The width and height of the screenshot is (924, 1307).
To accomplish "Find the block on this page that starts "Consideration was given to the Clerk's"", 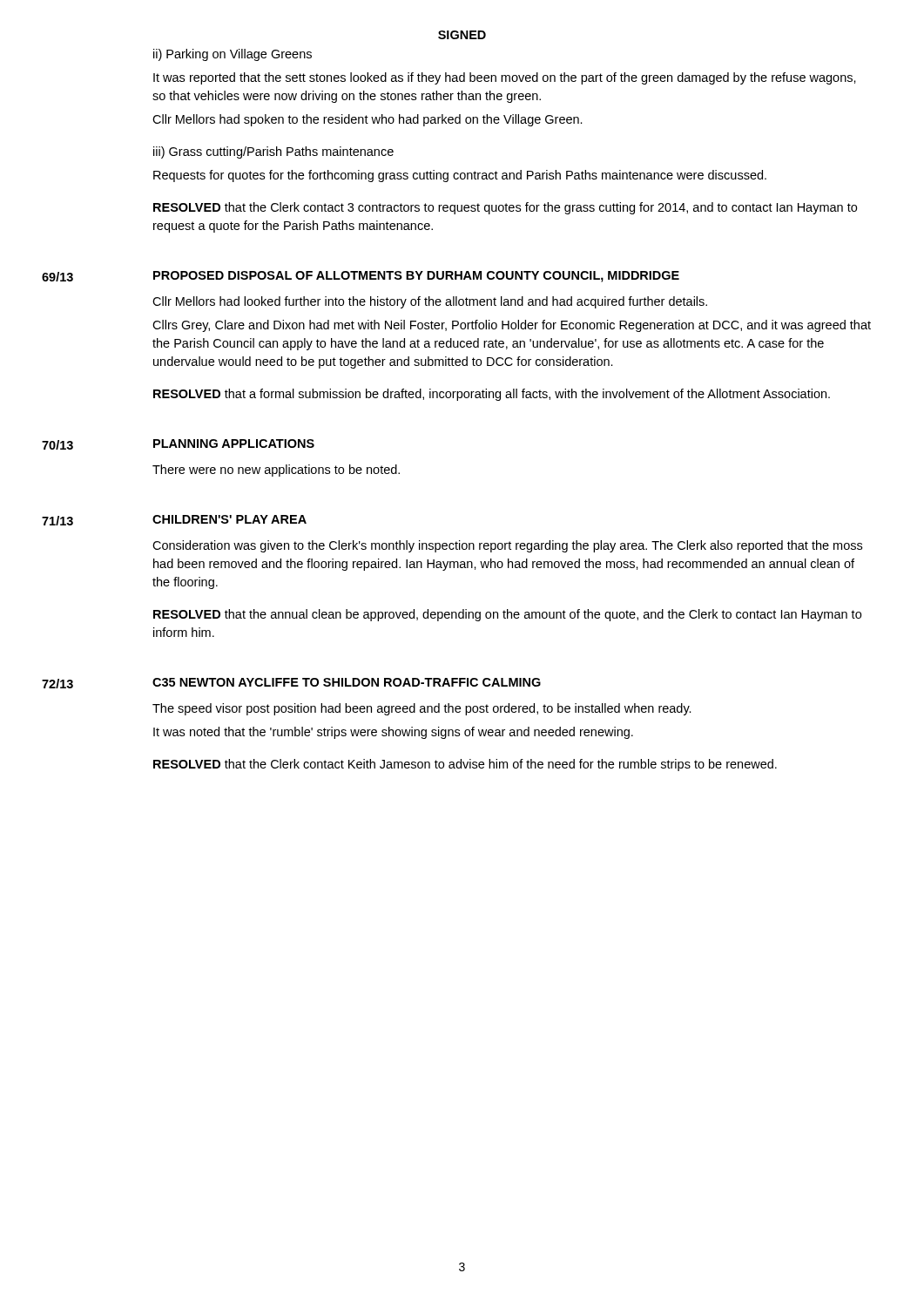I will coord(512,564).
